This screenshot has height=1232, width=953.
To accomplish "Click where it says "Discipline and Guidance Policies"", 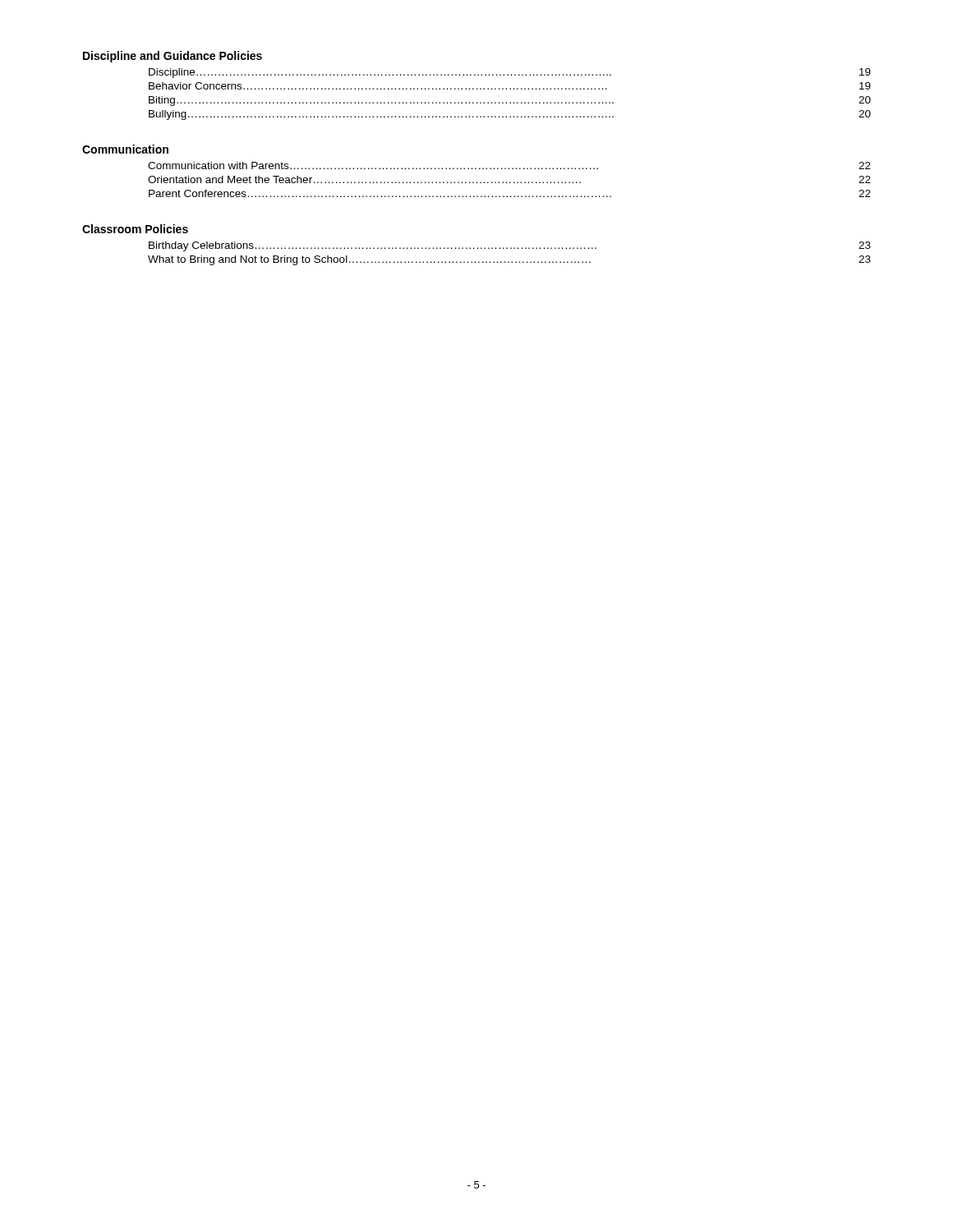I will (x=172, y=56).
